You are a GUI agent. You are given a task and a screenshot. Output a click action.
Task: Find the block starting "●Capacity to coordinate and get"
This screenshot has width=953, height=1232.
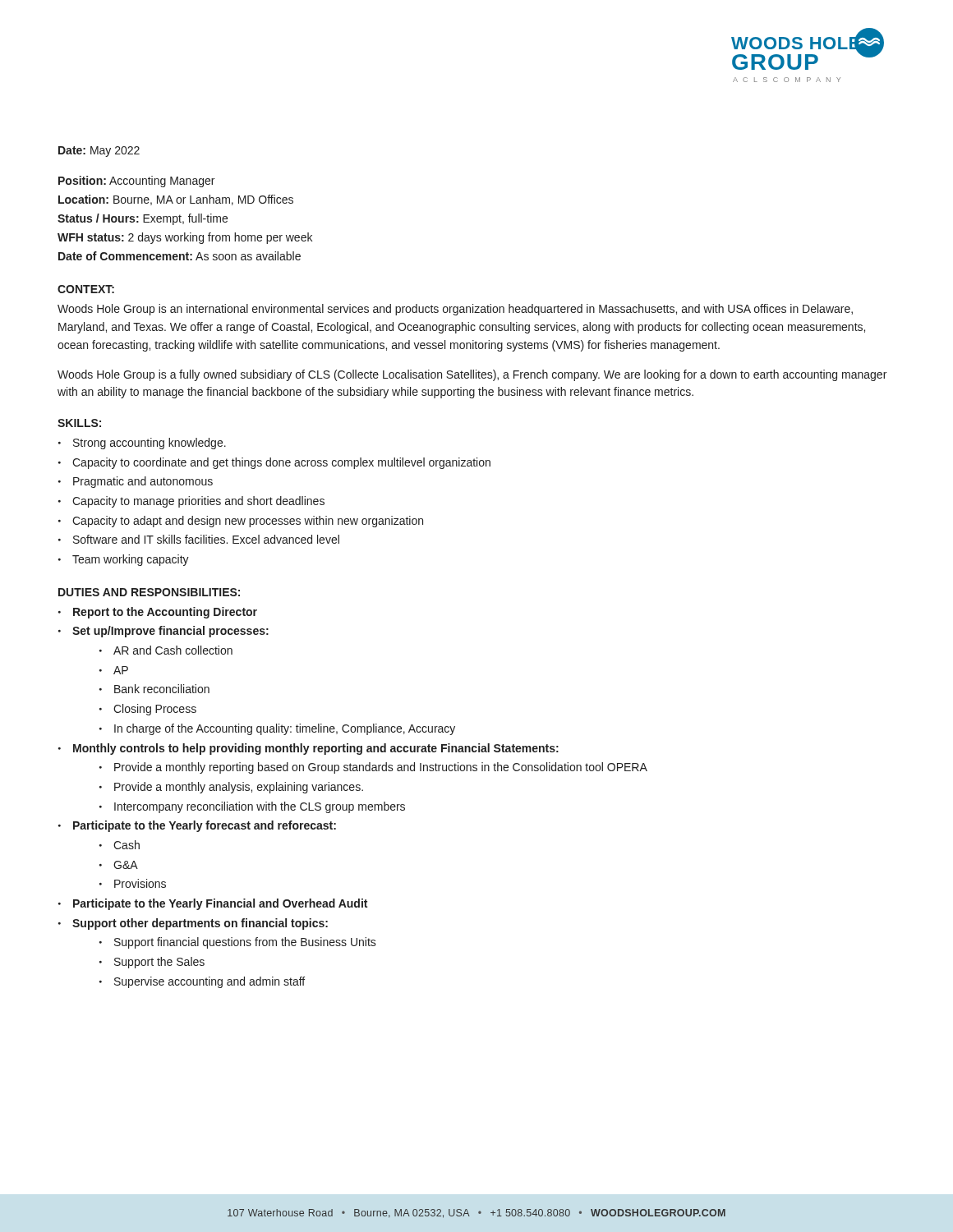pos(274,463)
